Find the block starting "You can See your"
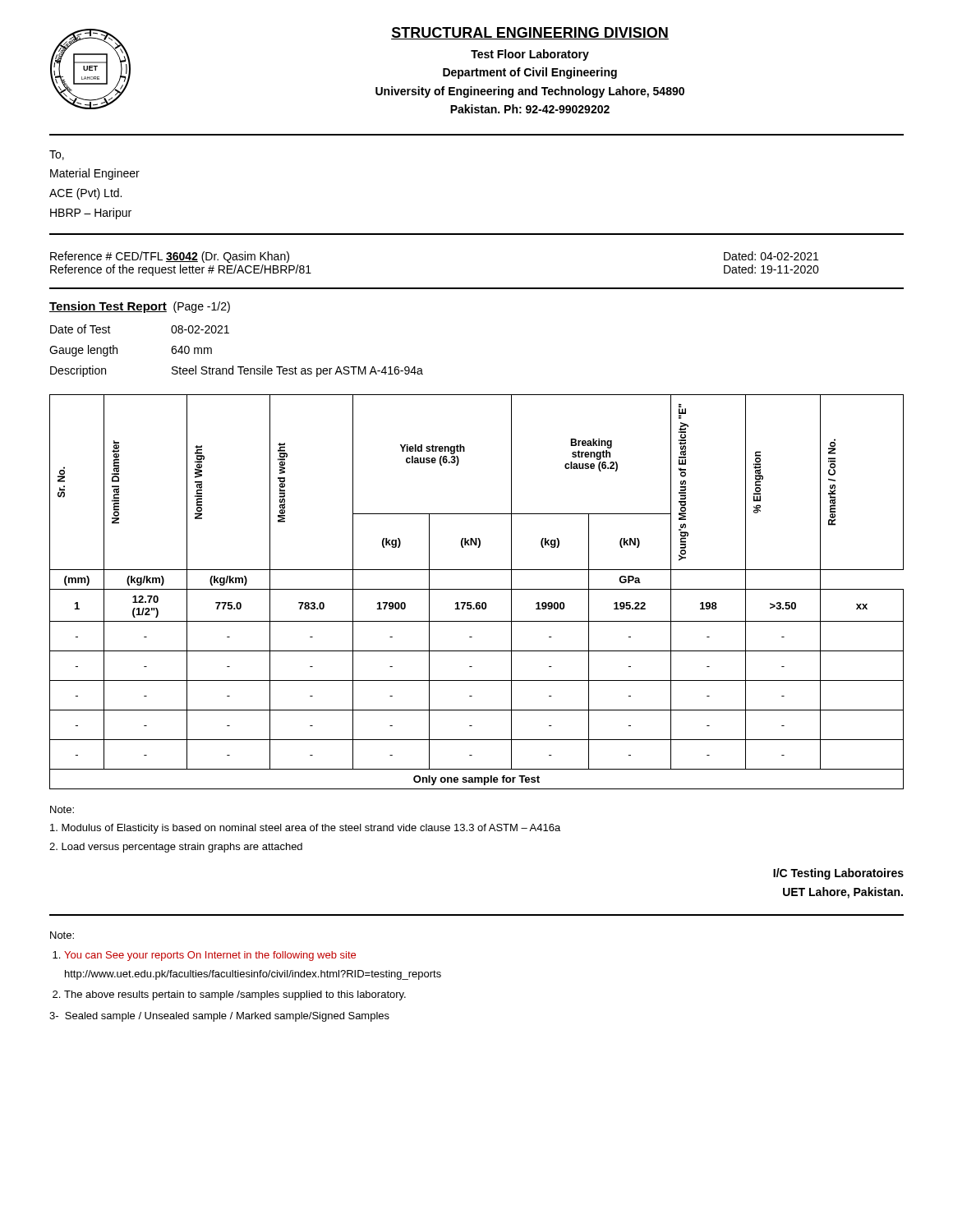 pyautogui.click(x=253, y=964)
